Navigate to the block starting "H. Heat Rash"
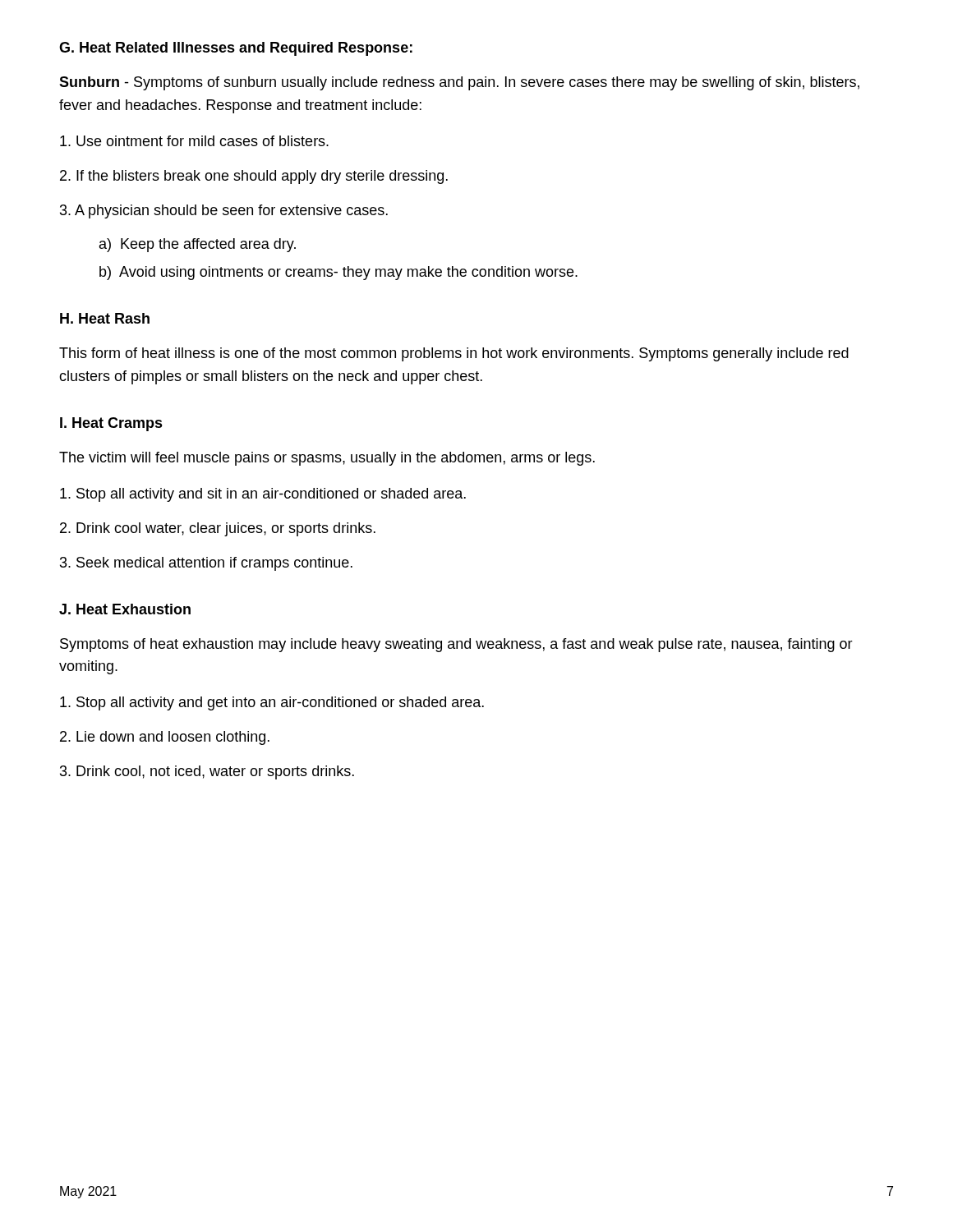The width and height of the screenshot is (953, 1232). click(105, 319)
